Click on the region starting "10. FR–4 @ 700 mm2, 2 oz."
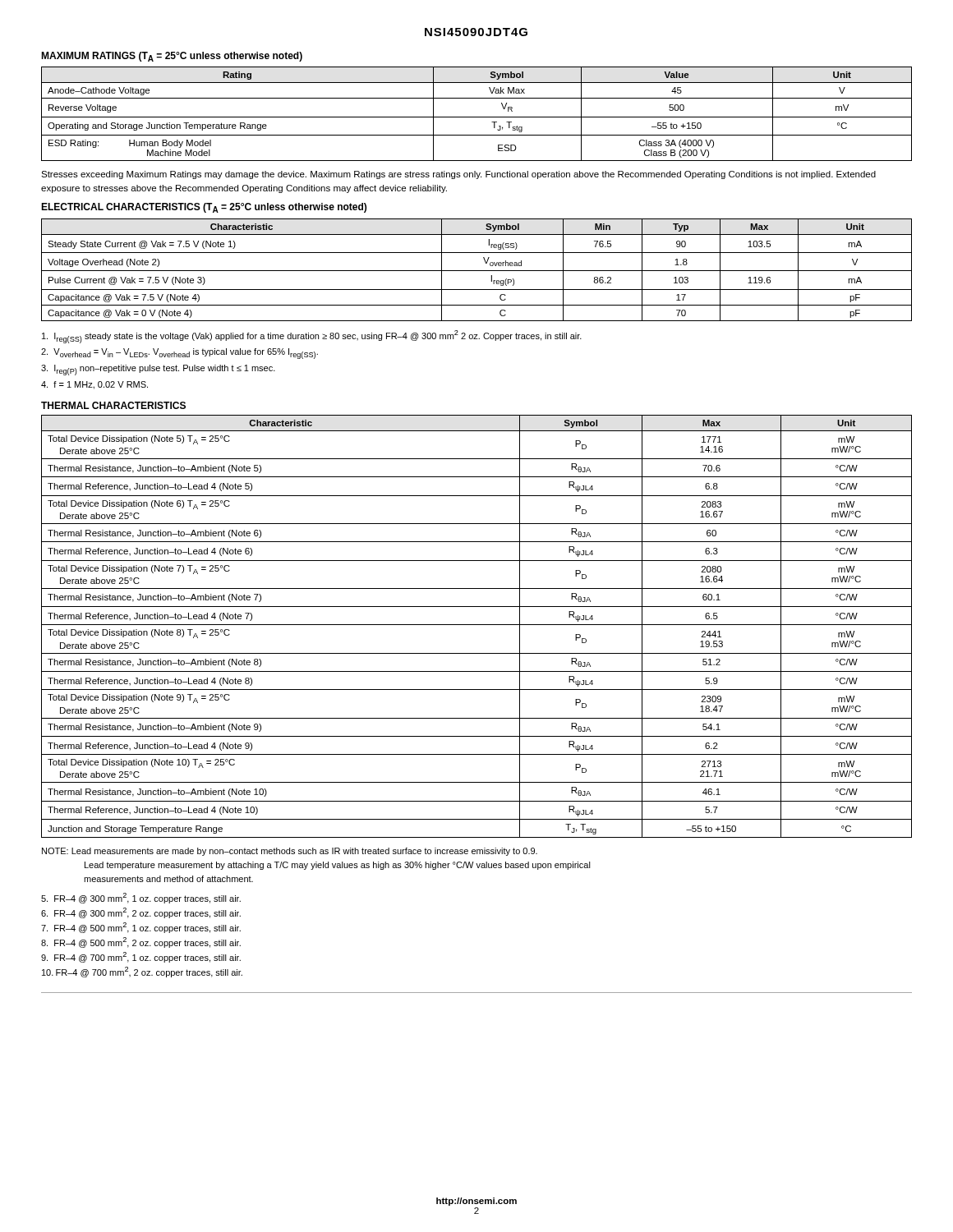The width and height of the screenshot is (953, 1232). [x=142, y=971]
